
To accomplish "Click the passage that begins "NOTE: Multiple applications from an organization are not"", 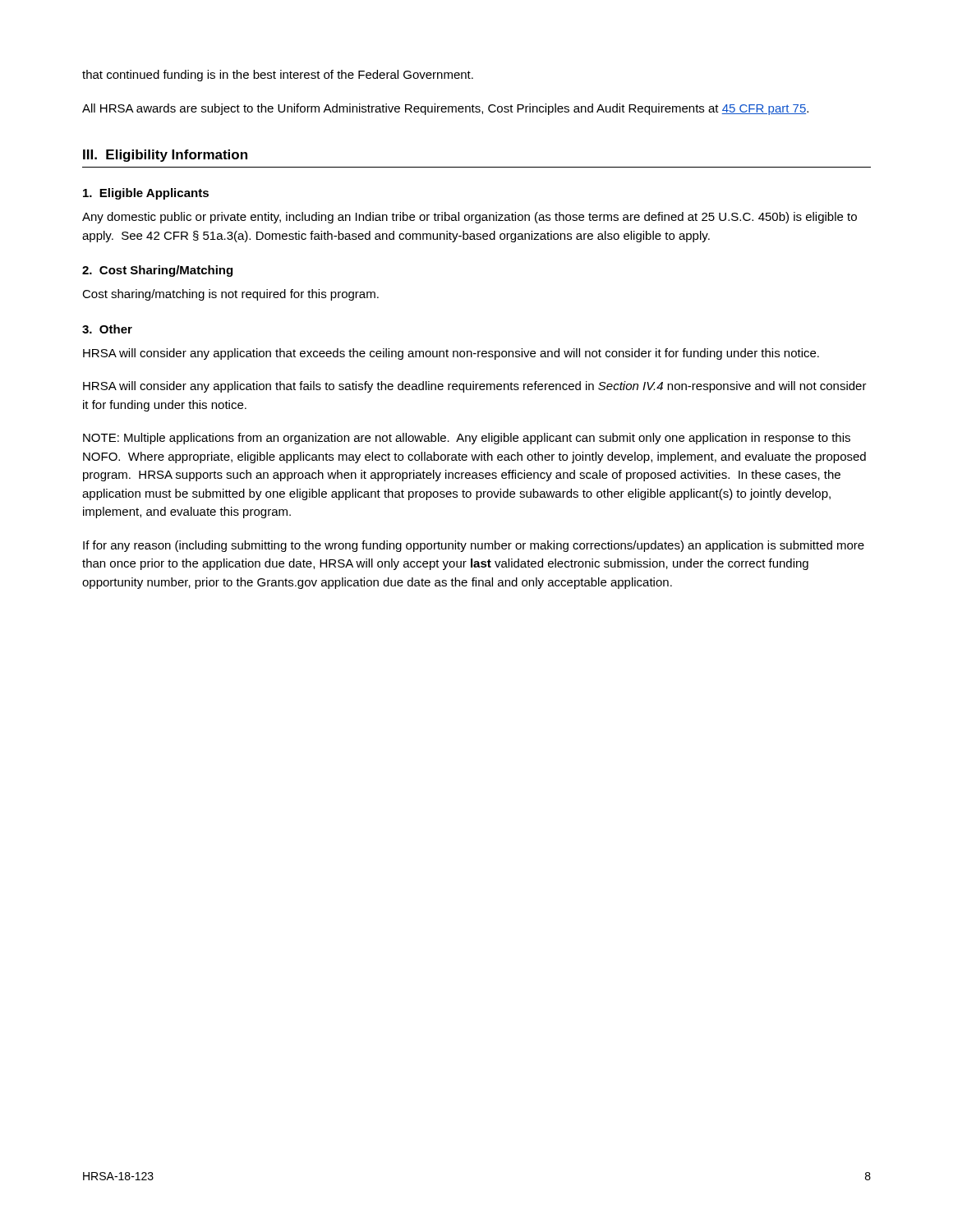I will [x=474, y=474].
